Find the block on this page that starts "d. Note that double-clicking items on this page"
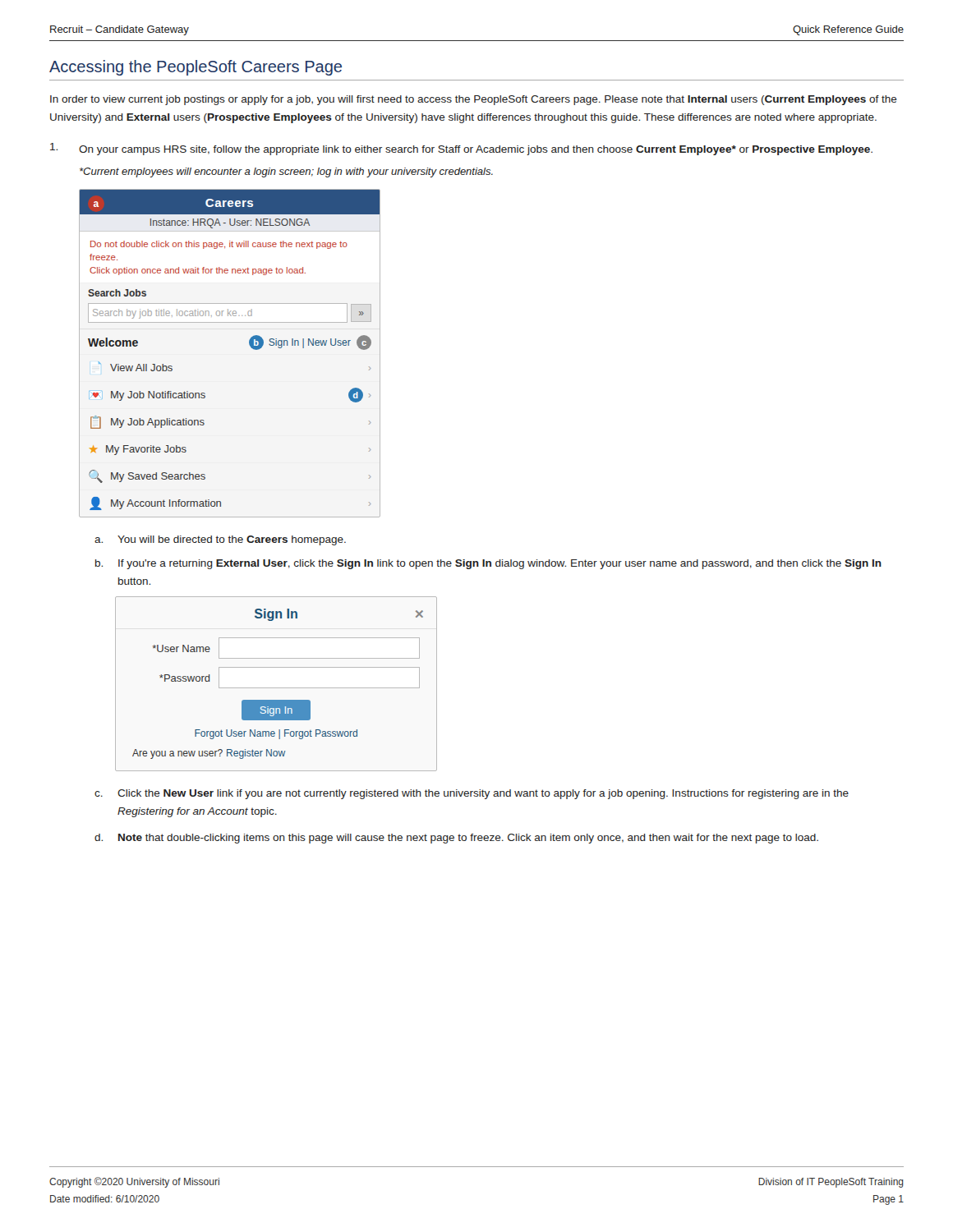 tap(457, 837)
